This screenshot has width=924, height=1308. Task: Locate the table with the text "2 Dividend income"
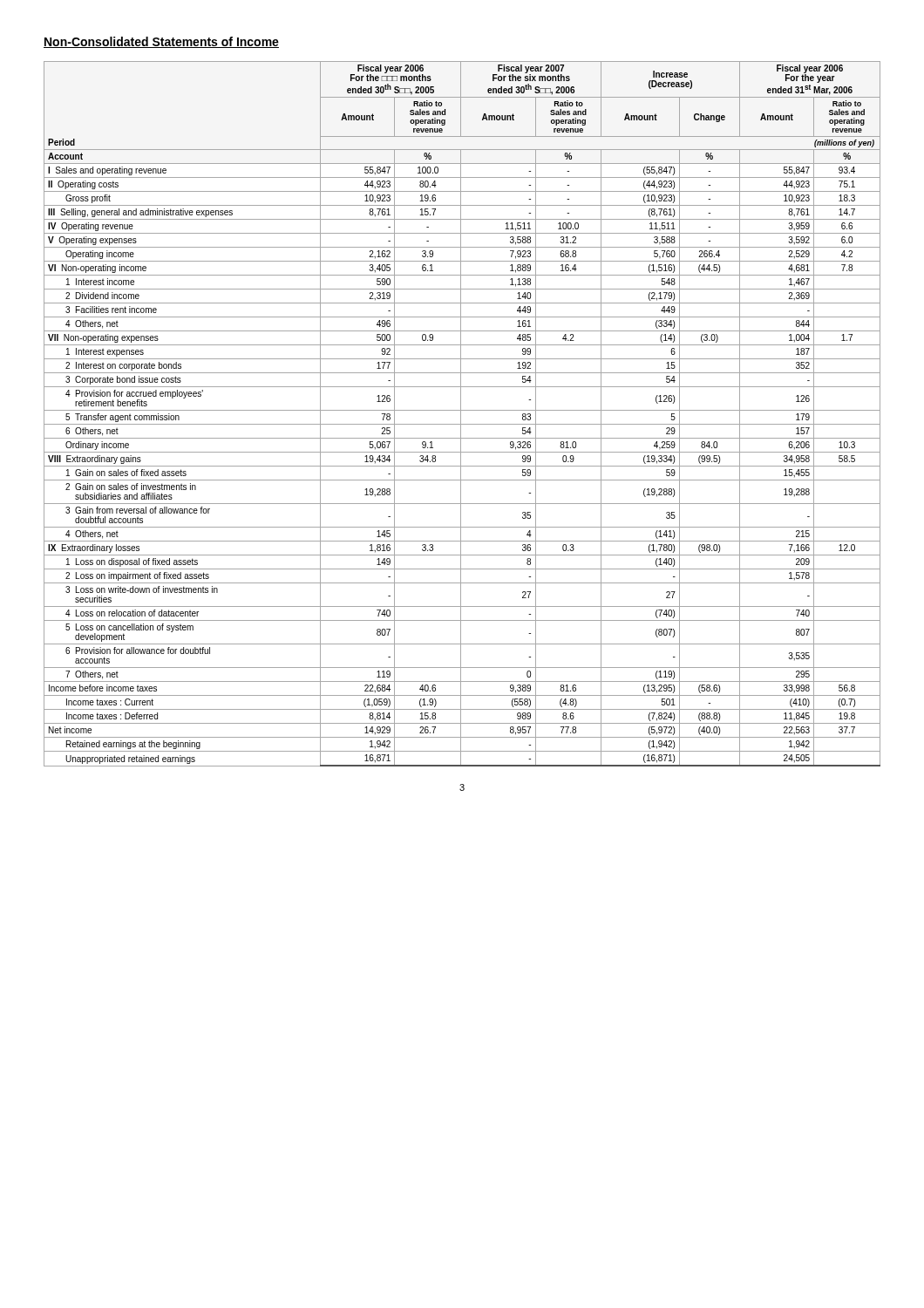(462, 414)
